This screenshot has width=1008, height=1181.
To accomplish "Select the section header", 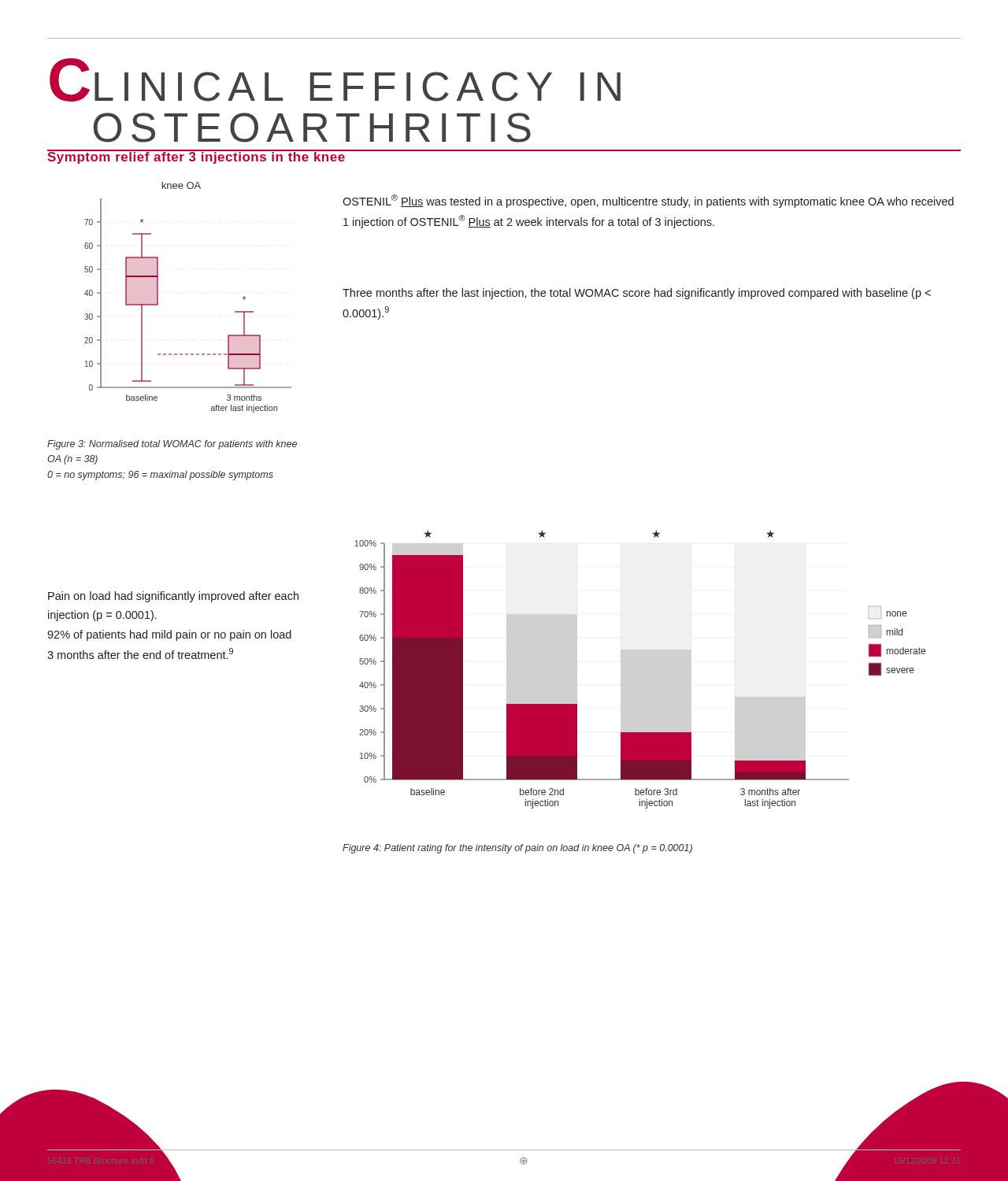I will tap(196, 157).
